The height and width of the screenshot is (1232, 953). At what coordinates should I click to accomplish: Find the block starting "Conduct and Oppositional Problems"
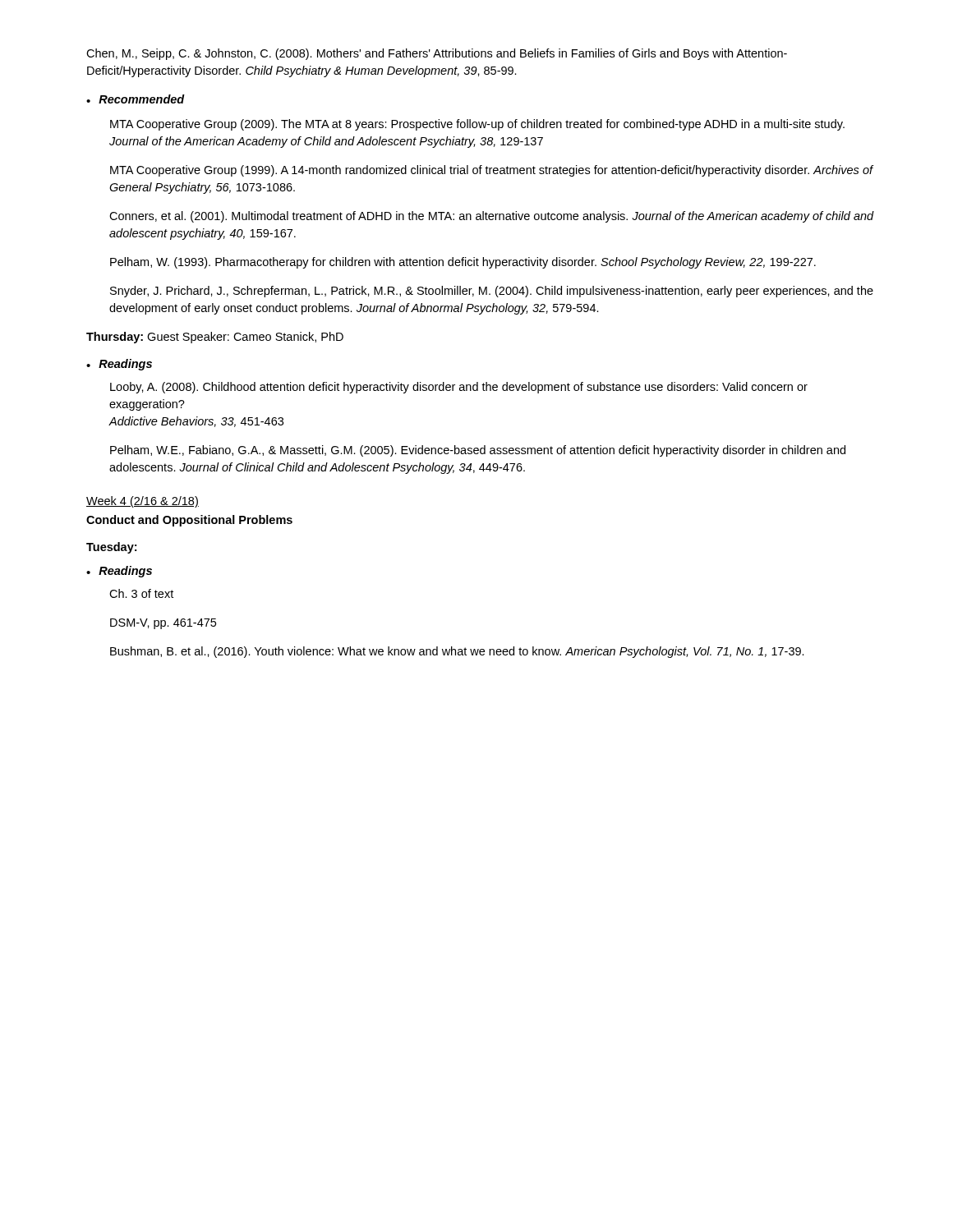[x=190, y=520]
